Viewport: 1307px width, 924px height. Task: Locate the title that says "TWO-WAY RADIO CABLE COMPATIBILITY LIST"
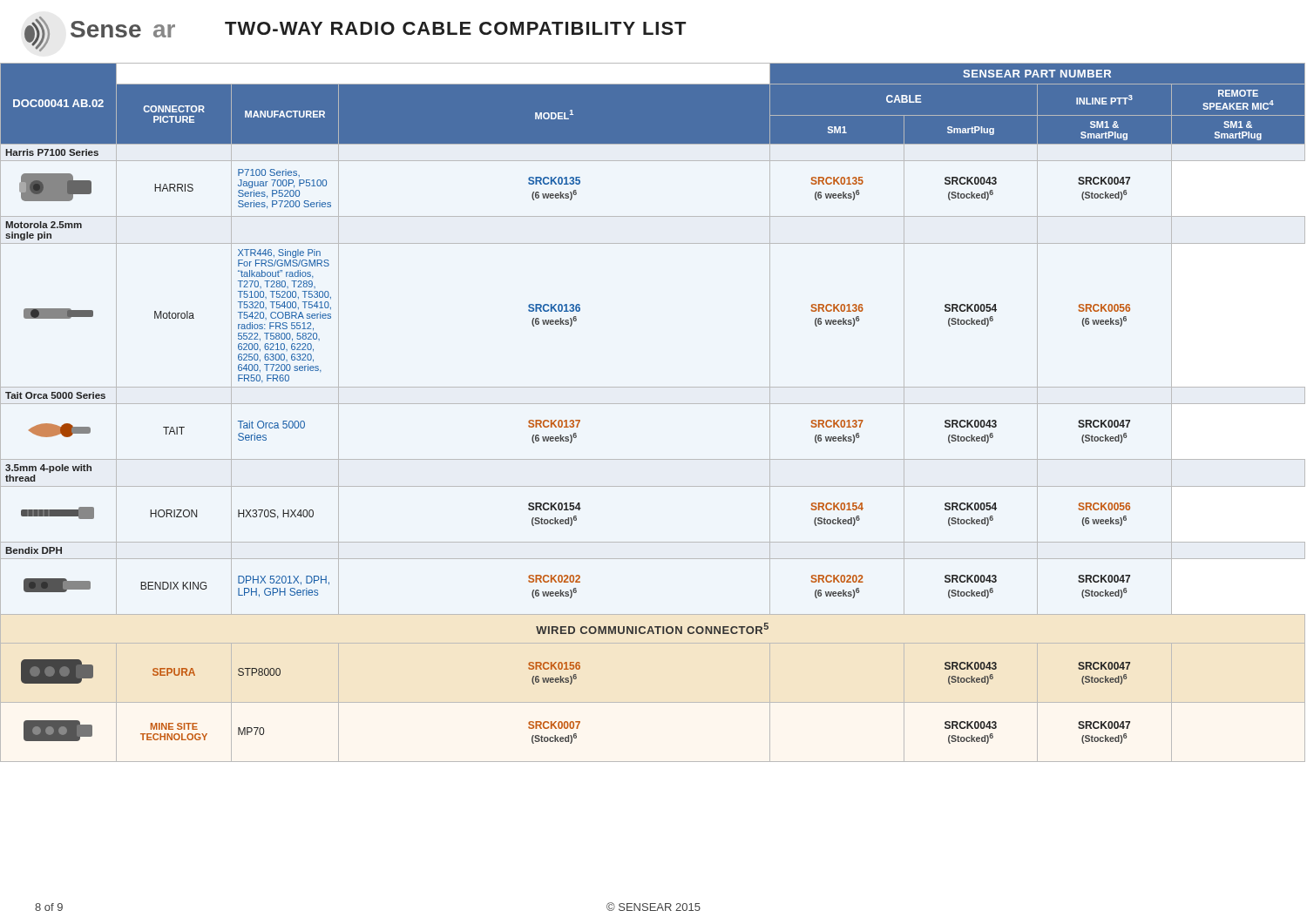[456, 28]
